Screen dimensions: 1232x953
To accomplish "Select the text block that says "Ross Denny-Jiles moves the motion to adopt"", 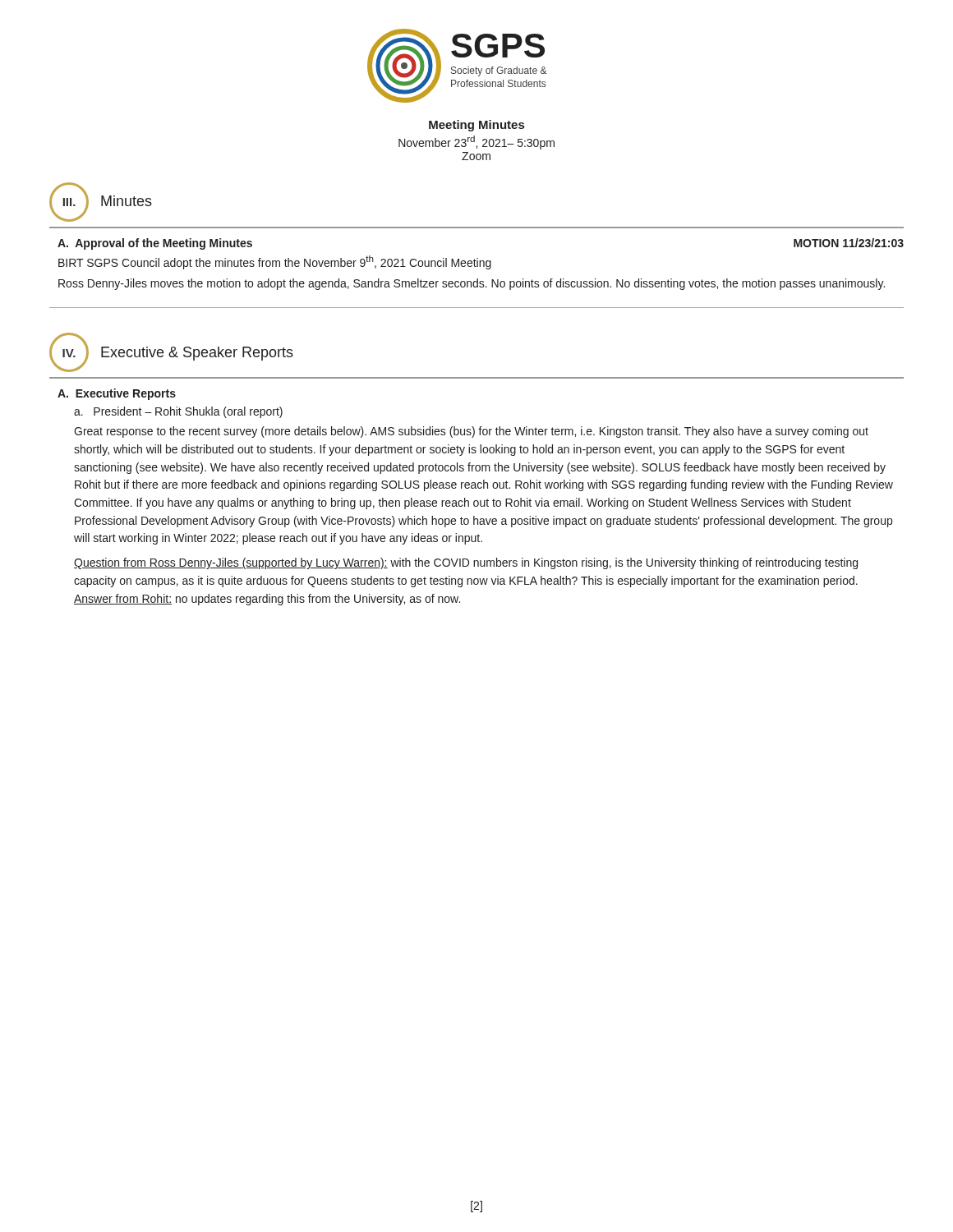I will coord(472,284).
